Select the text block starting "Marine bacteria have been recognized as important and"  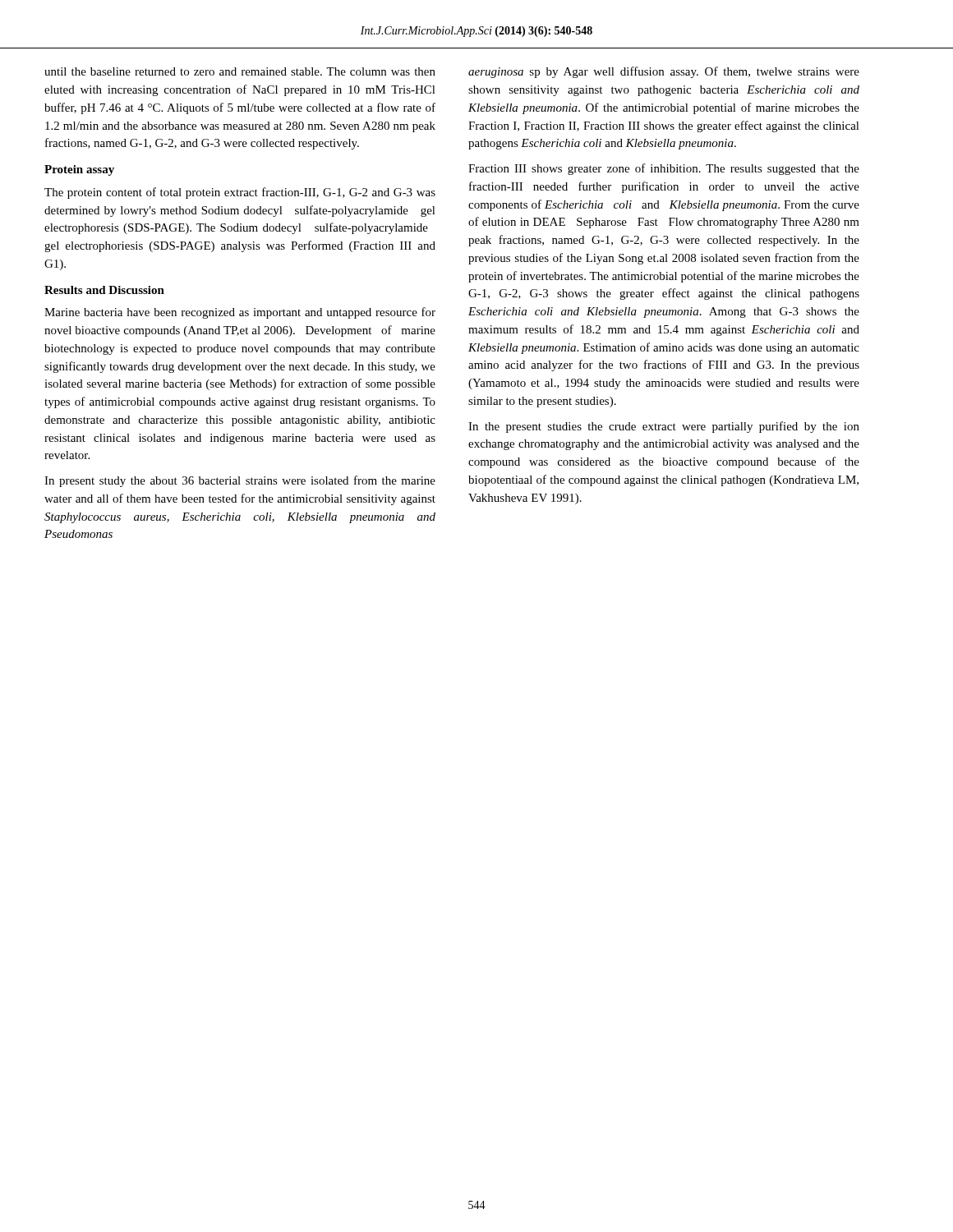click(240, 424)
